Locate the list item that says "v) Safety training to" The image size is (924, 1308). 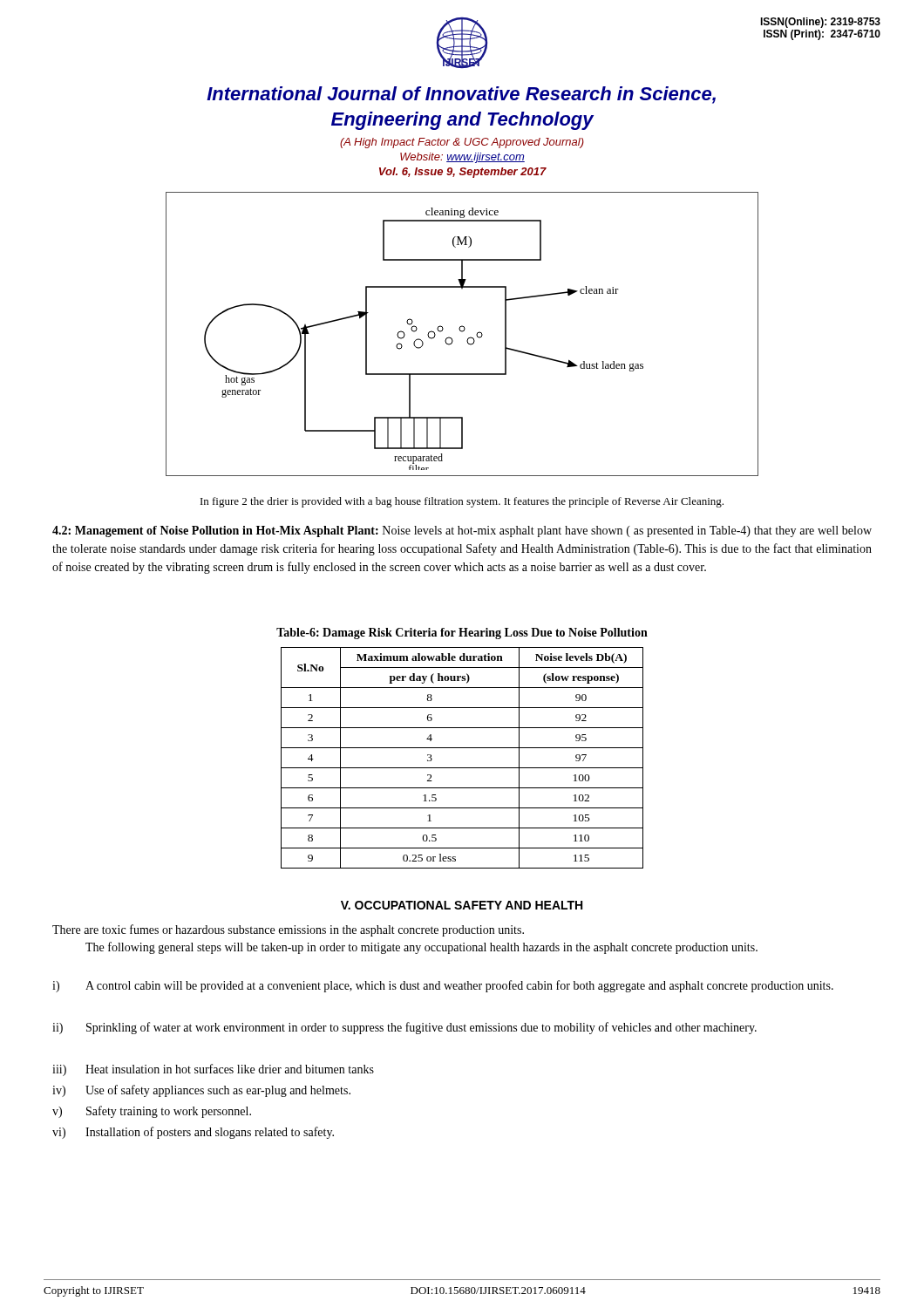pos(152,1112)
